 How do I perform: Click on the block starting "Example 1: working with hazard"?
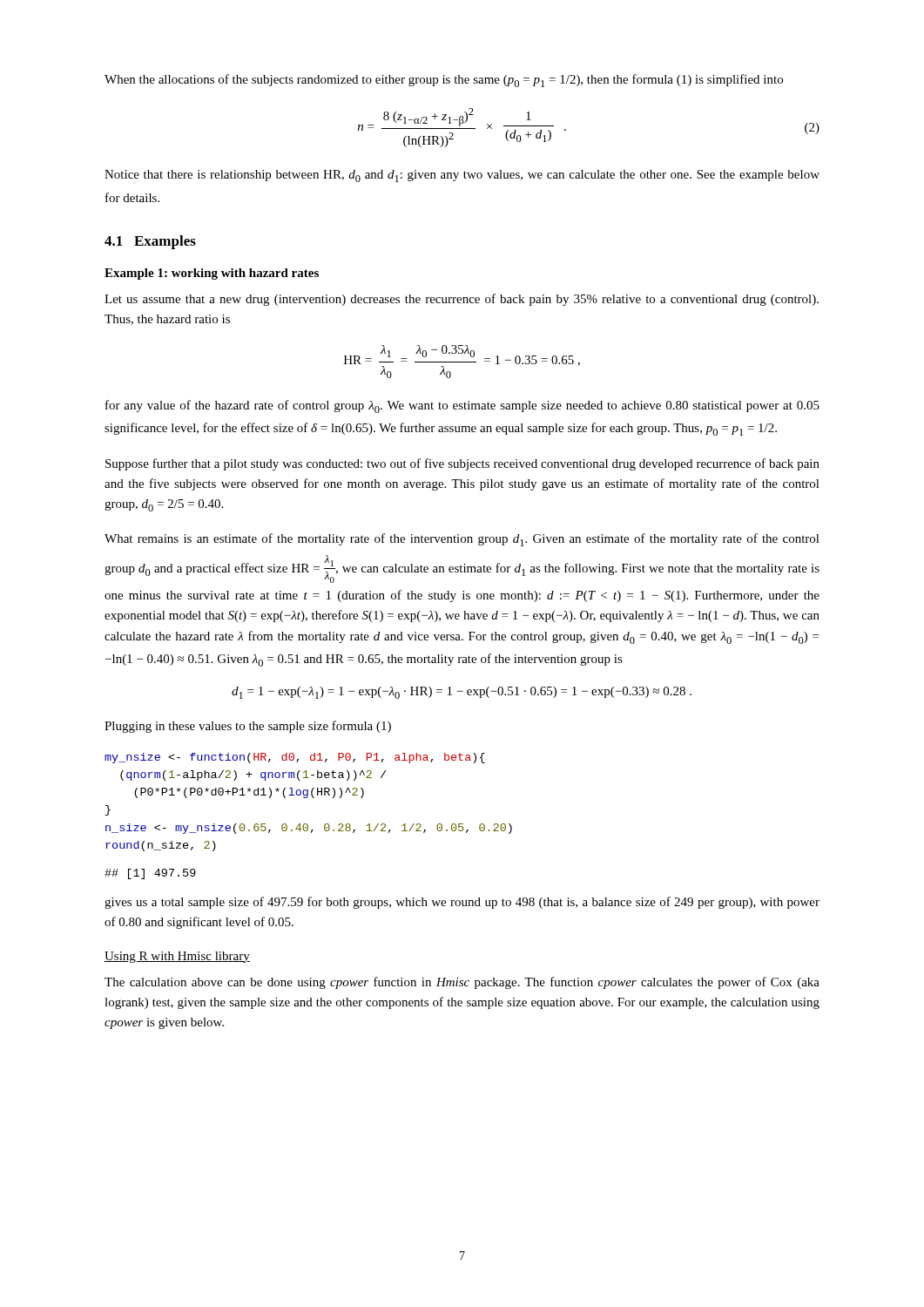(212, 273)
